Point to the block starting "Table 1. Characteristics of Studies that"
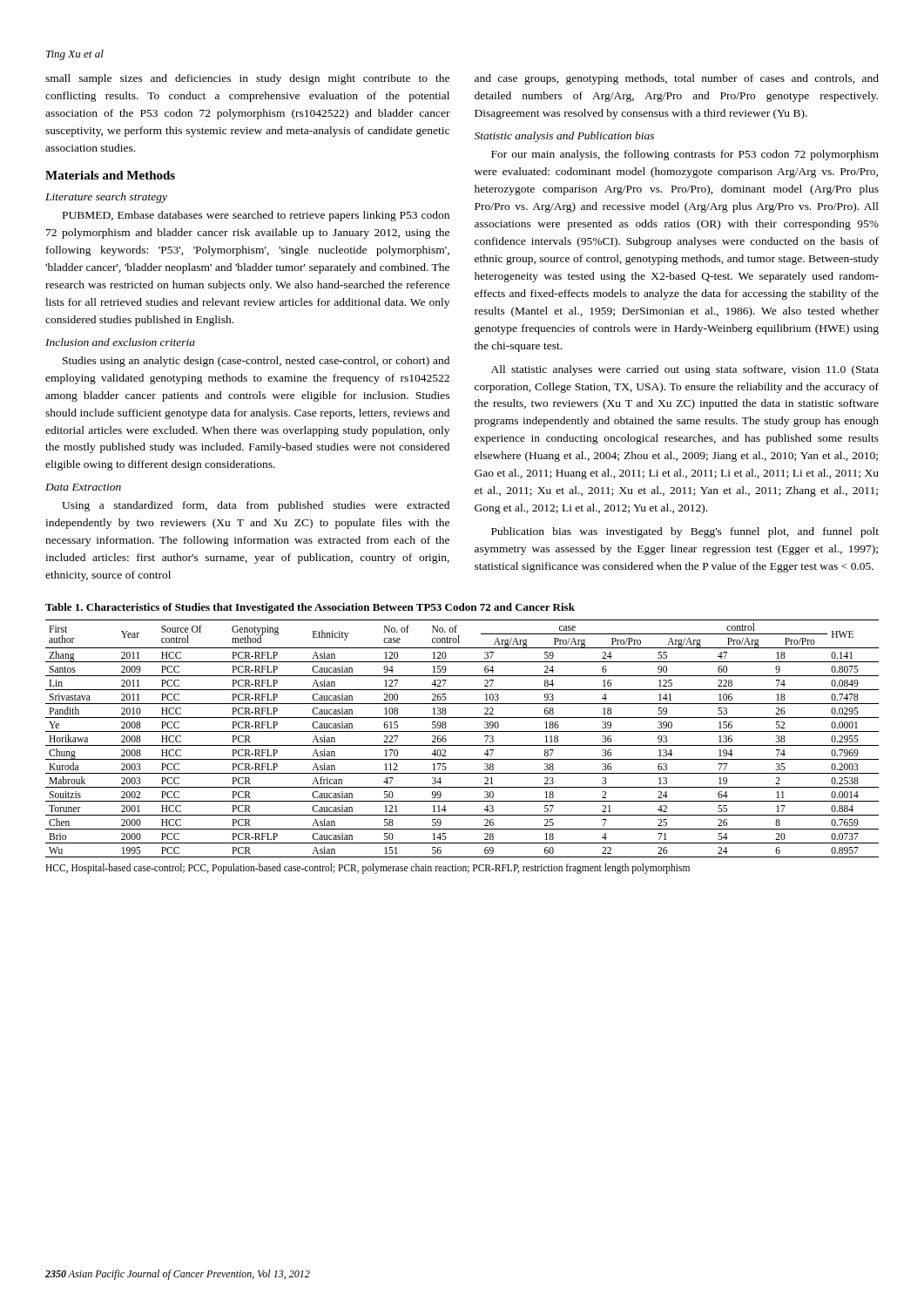 [310, 607]
